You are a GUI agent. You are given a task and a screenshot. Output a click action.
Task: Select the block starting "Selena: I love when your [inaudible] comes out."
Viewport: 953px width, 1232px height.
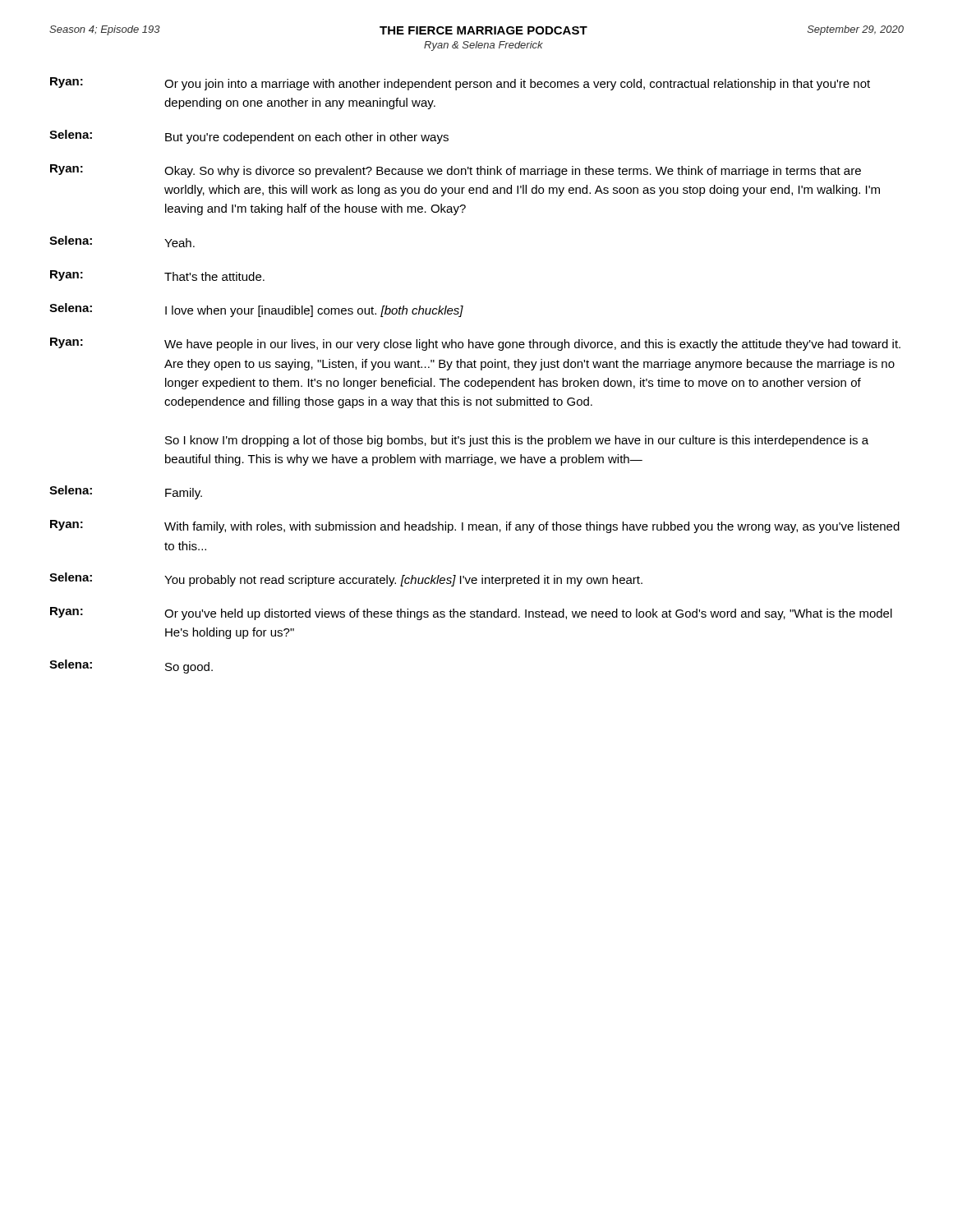[x=256, y=310]
